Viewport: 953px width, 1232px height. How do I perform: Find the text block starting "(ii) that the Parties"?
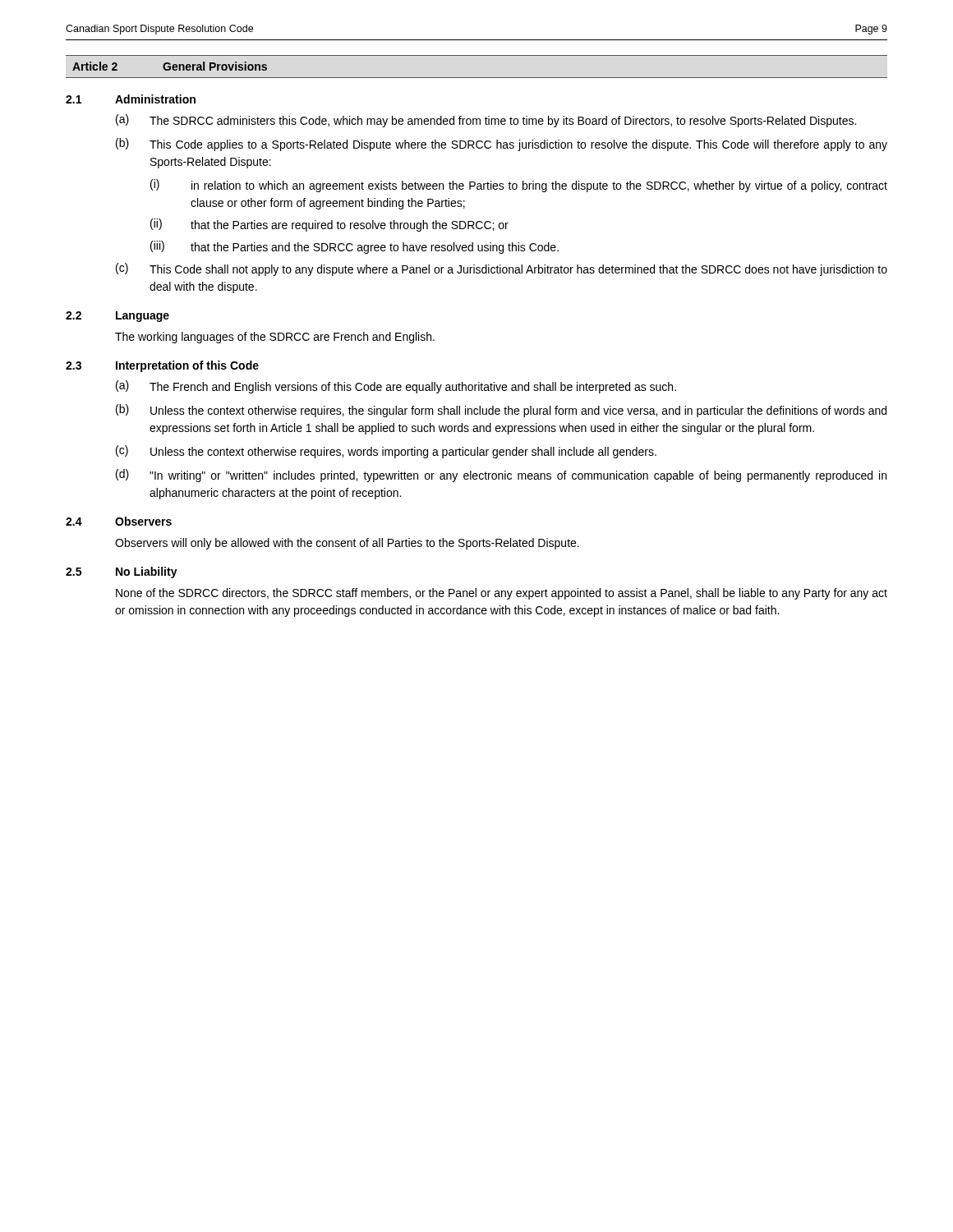click(518, 225)
